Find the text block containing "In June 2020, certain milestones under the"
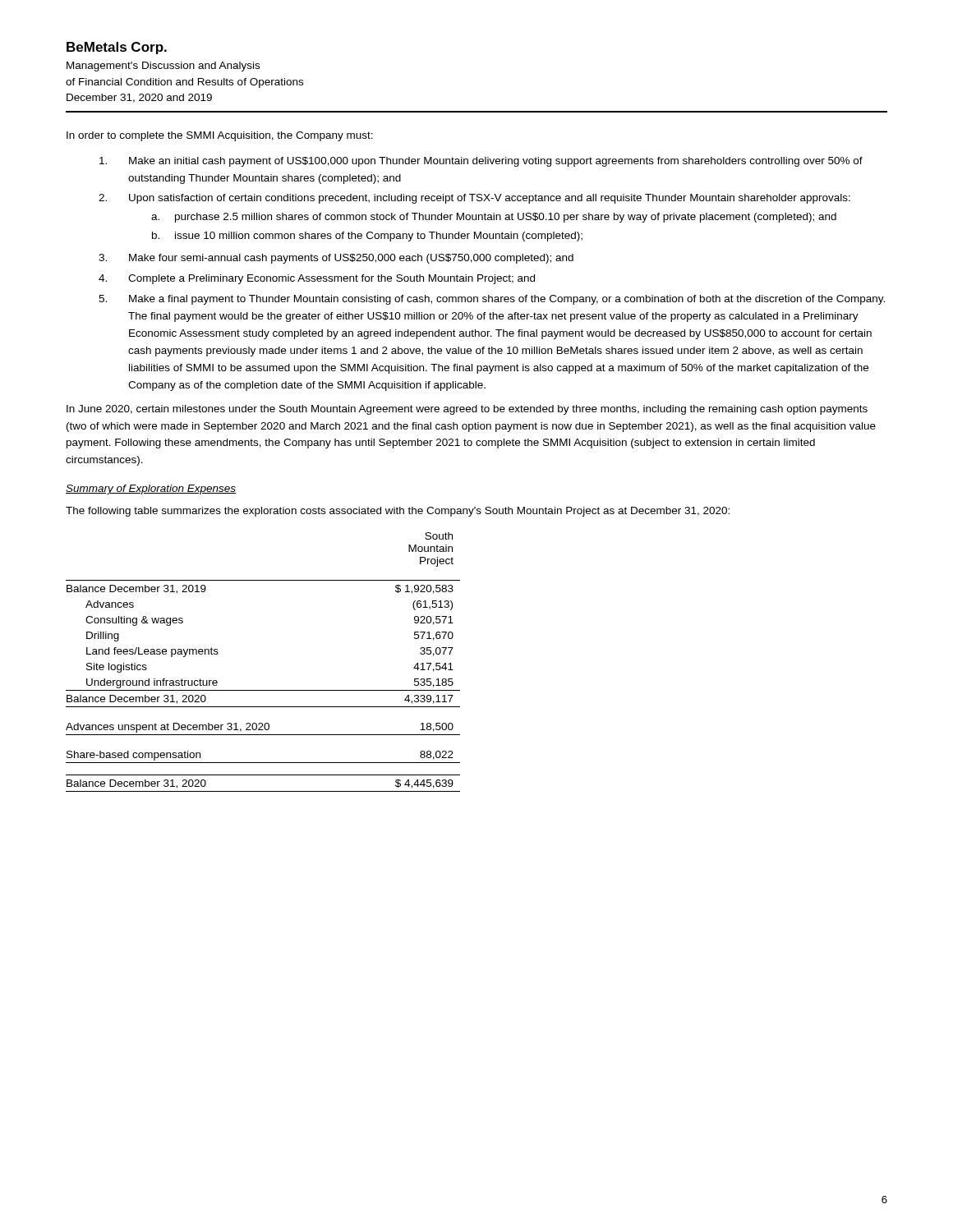953x1232 pixels. [x=471, y=434]
